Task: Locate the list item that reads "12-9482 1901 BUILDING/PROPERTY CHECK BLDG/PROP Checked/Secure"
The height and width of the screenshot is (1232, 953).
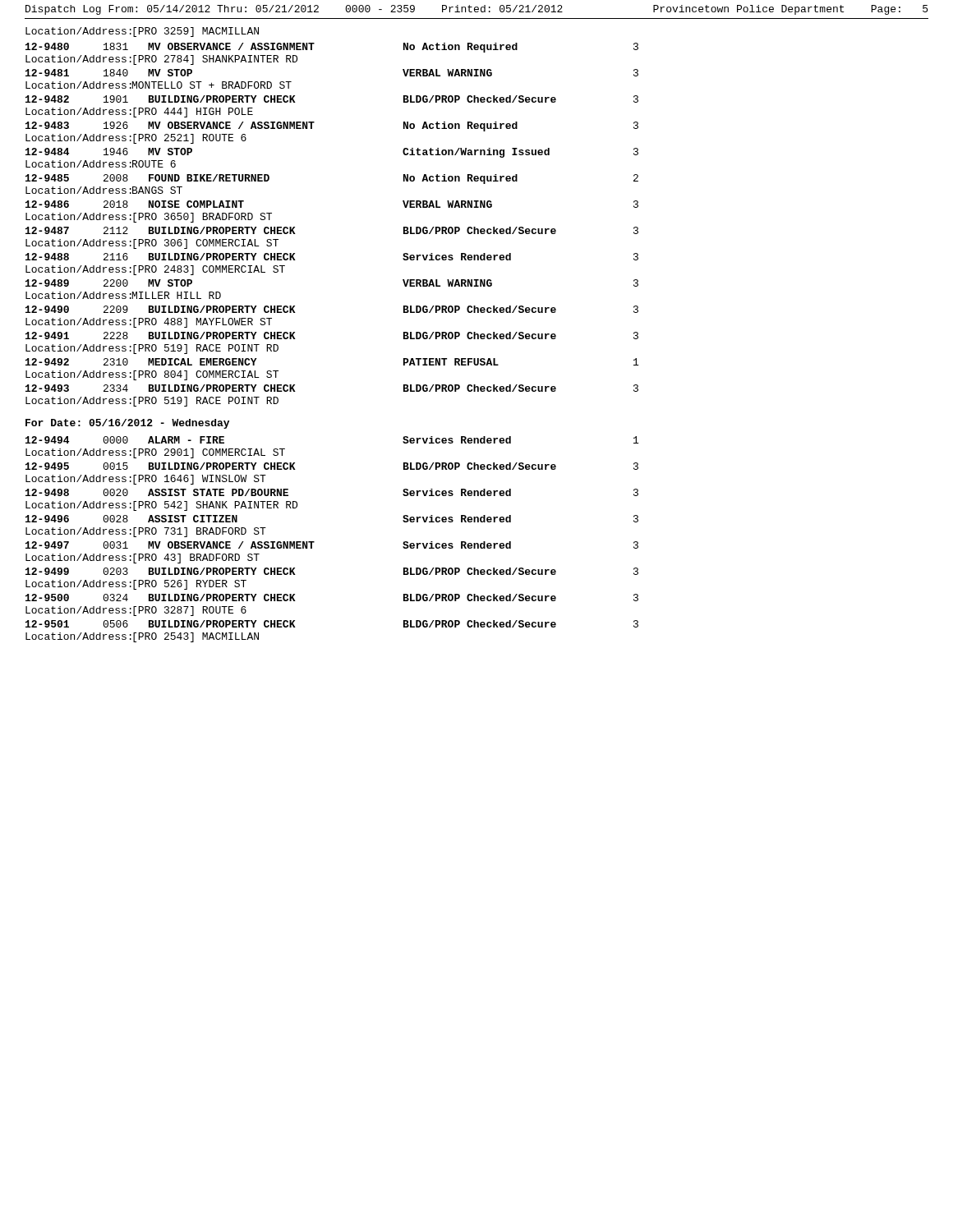Action: (x=476, y=106)
